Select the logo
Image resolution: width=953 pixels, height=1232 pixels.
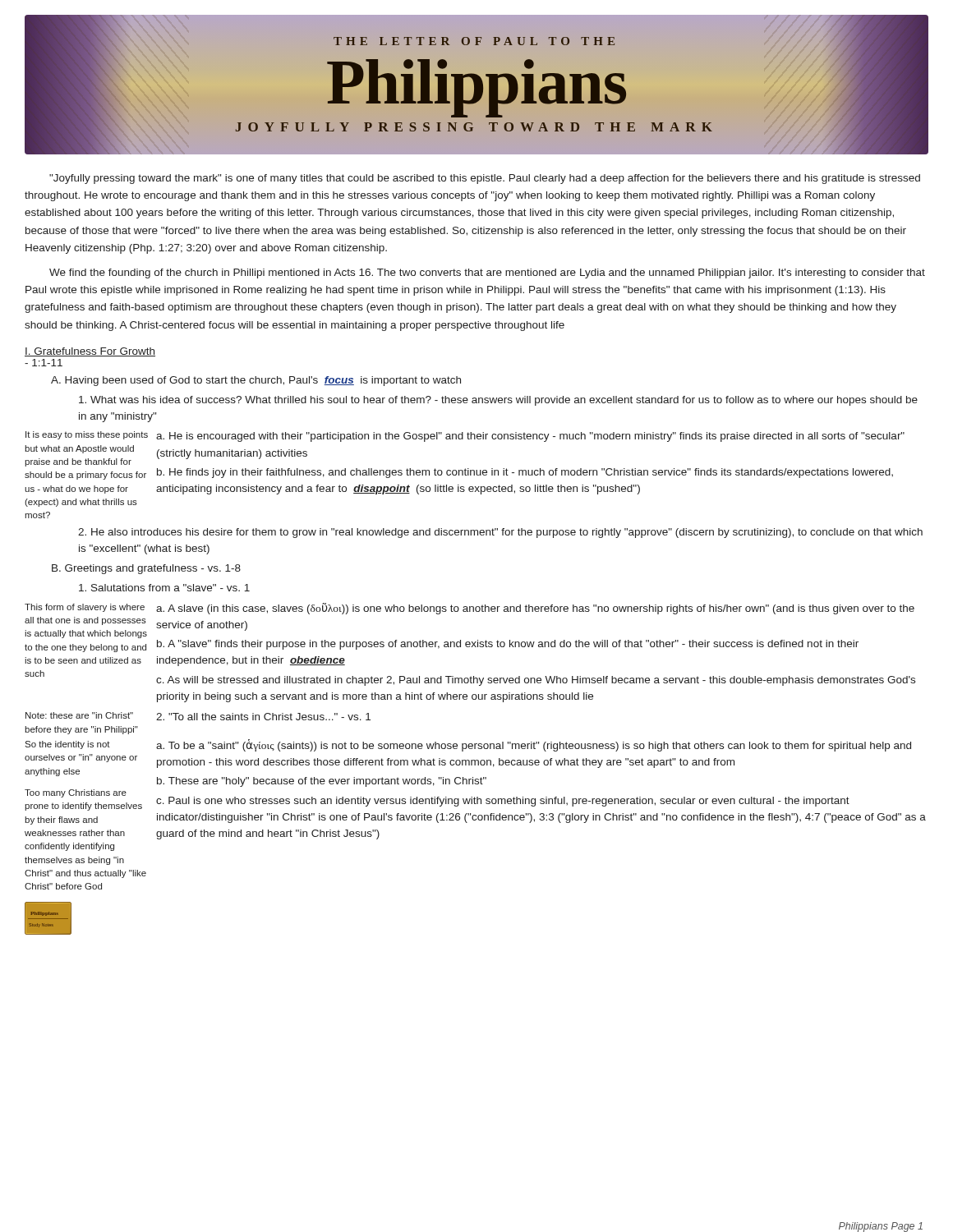point(48,918)
